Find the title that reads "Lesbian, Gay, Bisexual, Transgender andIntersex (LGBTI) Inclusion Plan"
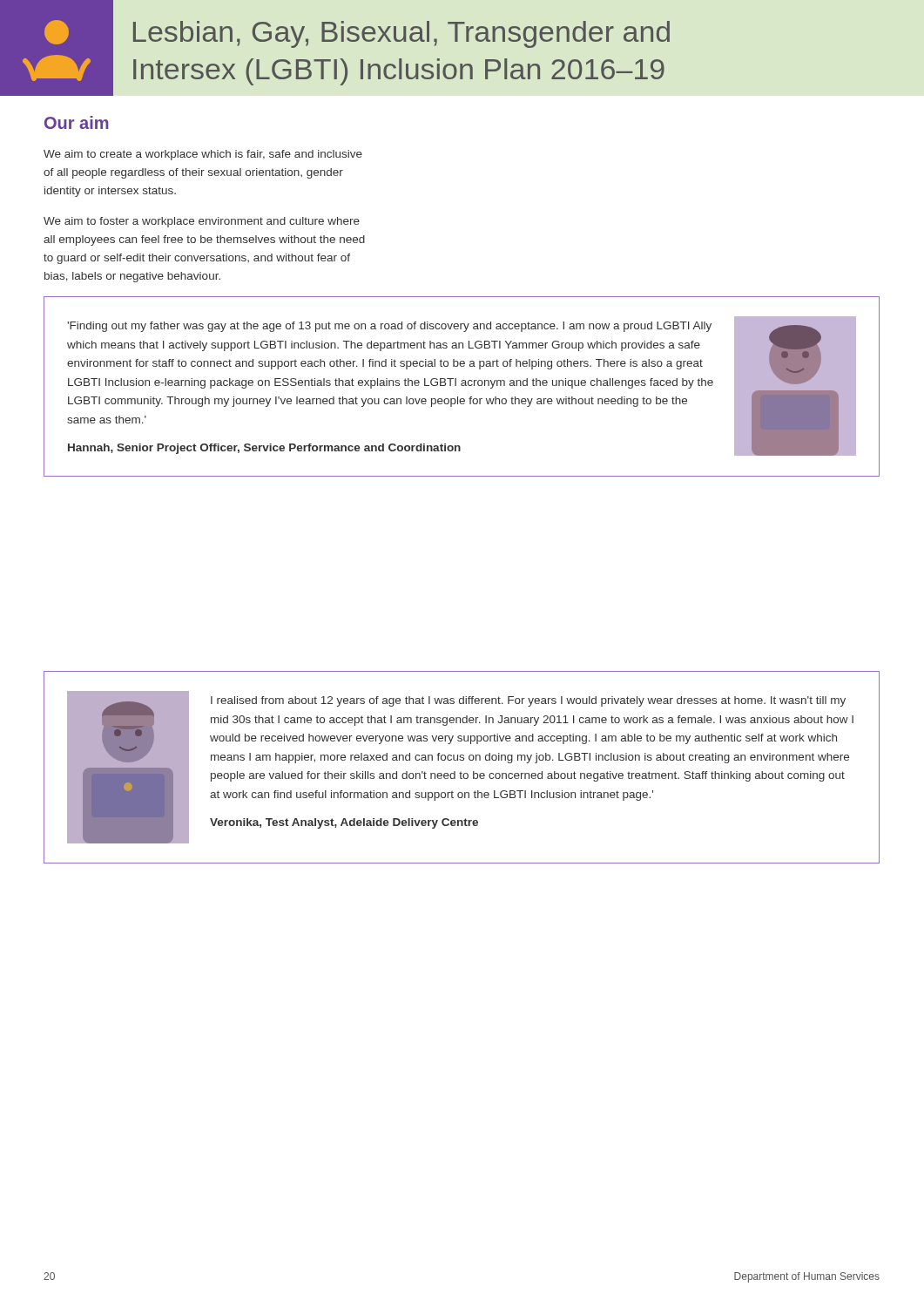 [x=505, y=50]
